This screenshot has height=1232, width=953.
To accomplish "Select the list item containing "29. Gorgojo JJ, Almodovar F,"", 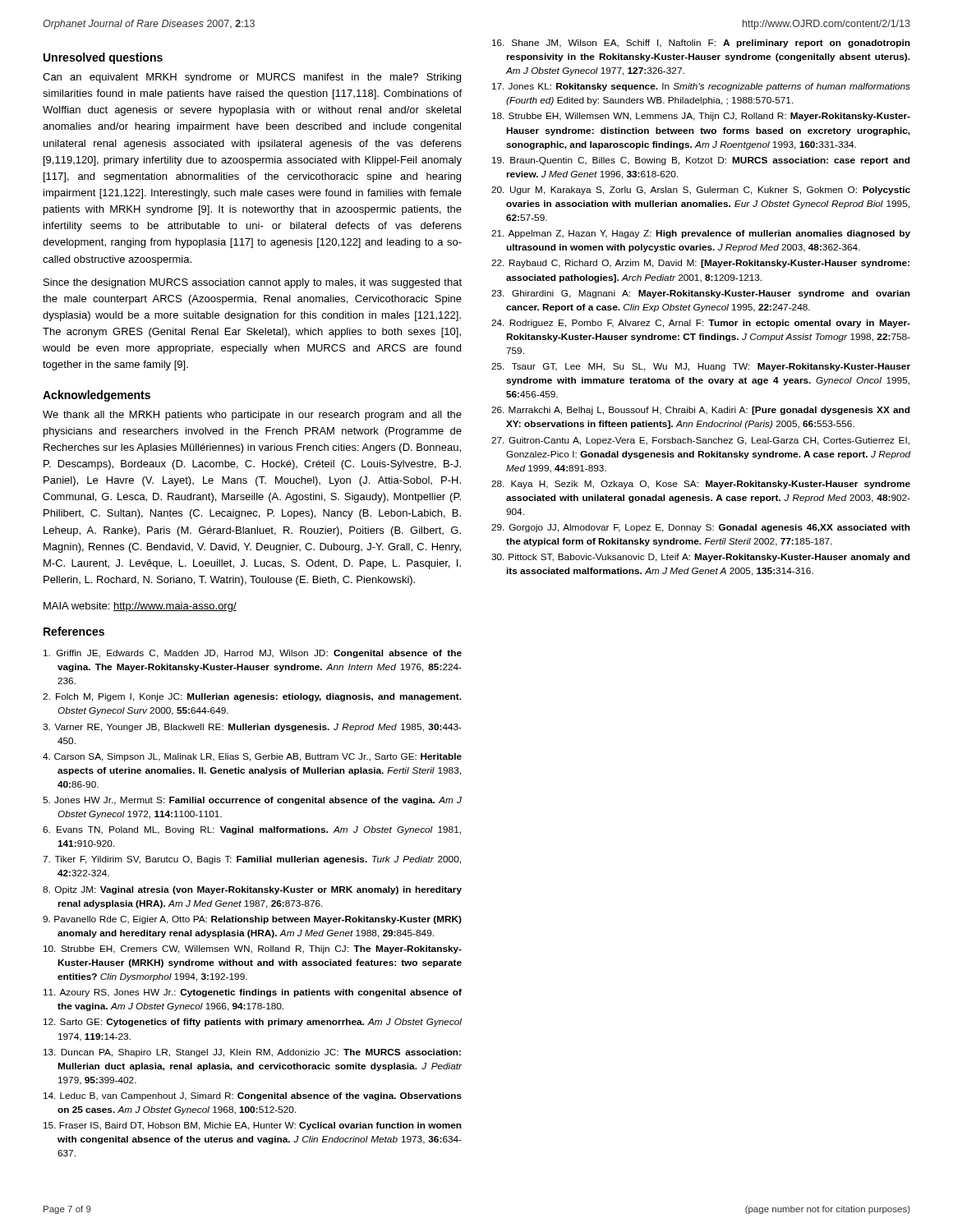I will click(701, 534).
